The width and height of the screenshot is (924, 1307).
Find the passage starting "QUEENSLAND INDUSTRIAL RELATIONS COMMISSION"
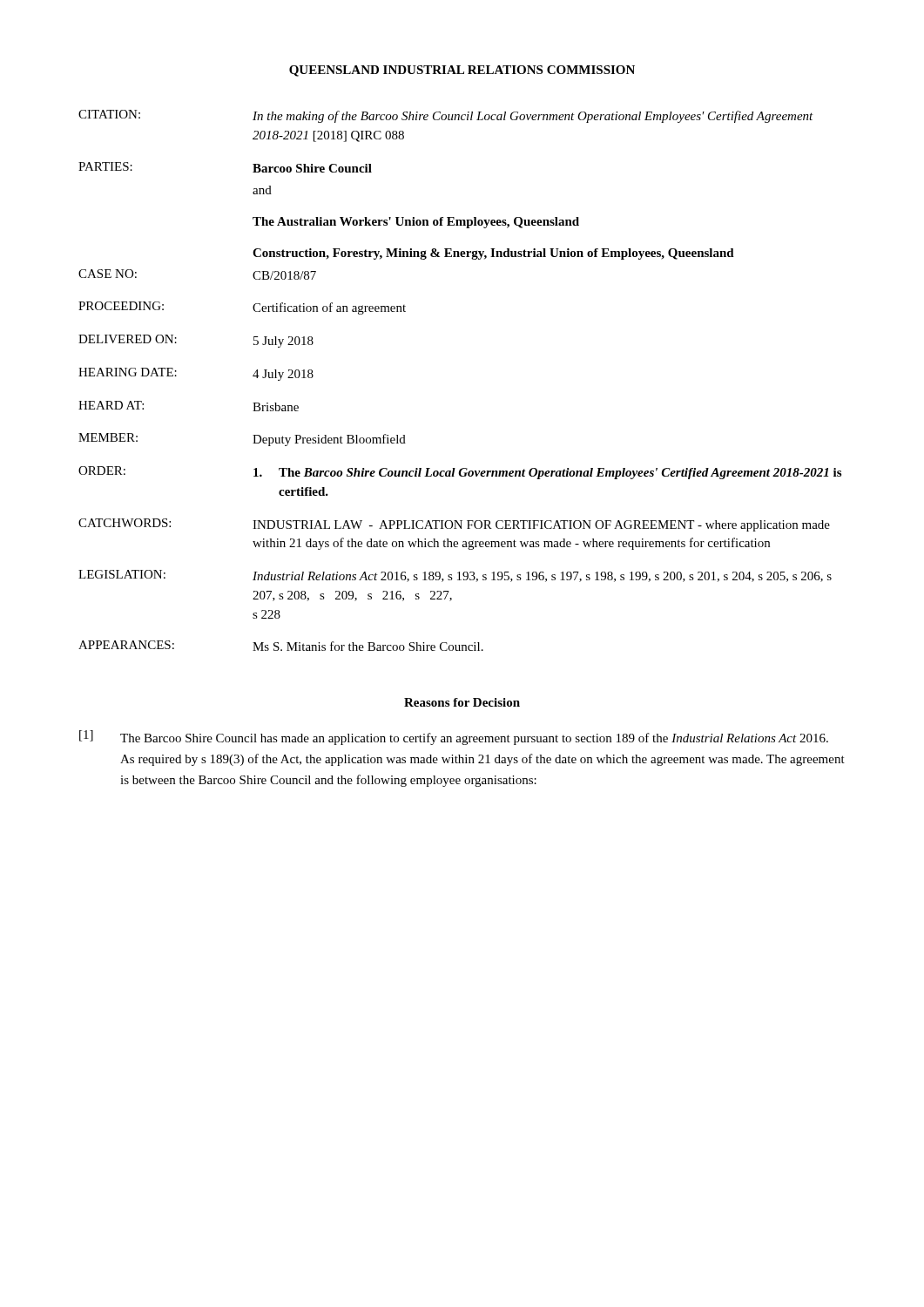462,70
